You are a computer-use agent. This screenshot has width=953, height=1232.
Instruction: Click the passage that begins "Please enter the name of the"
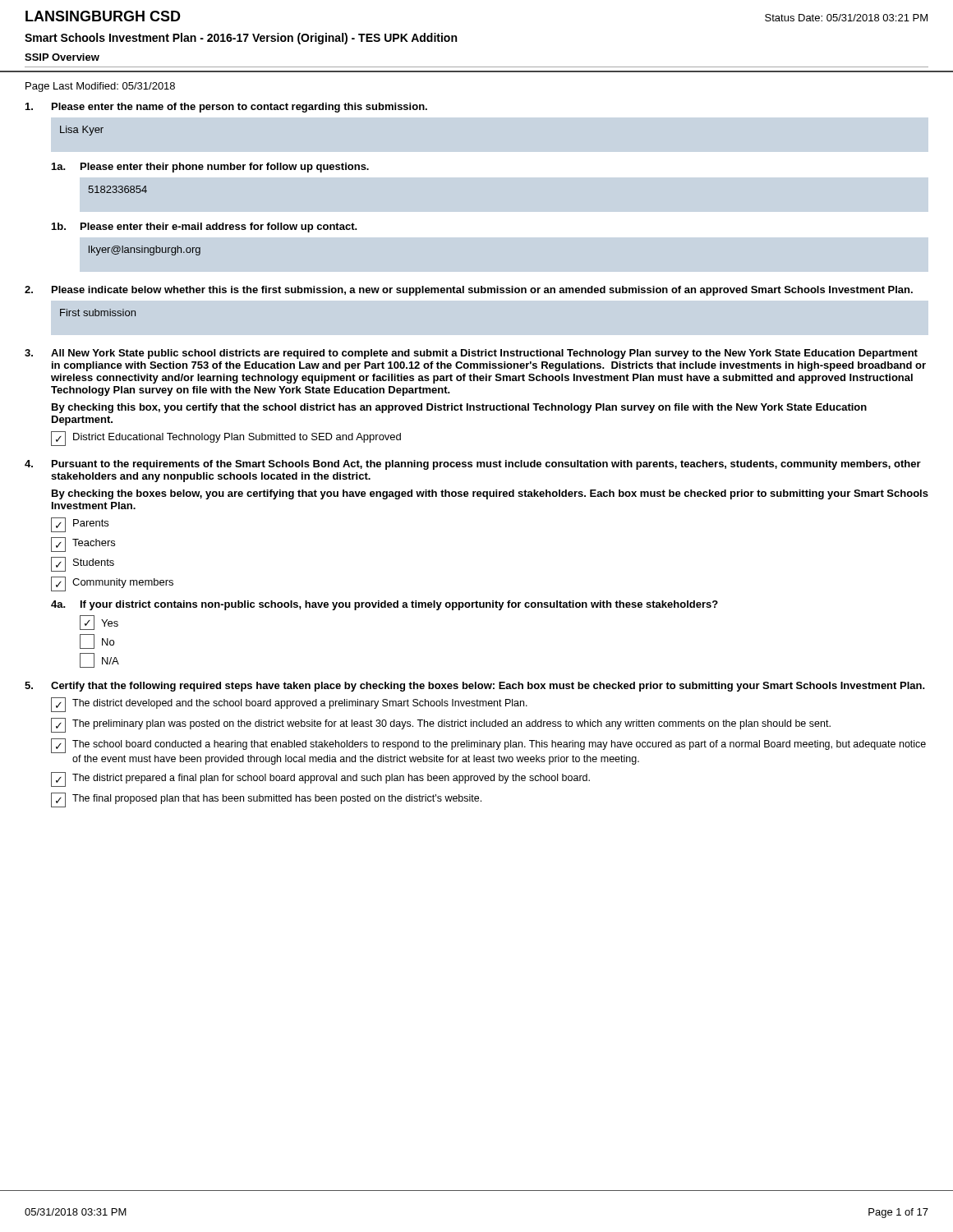point(226,108)
